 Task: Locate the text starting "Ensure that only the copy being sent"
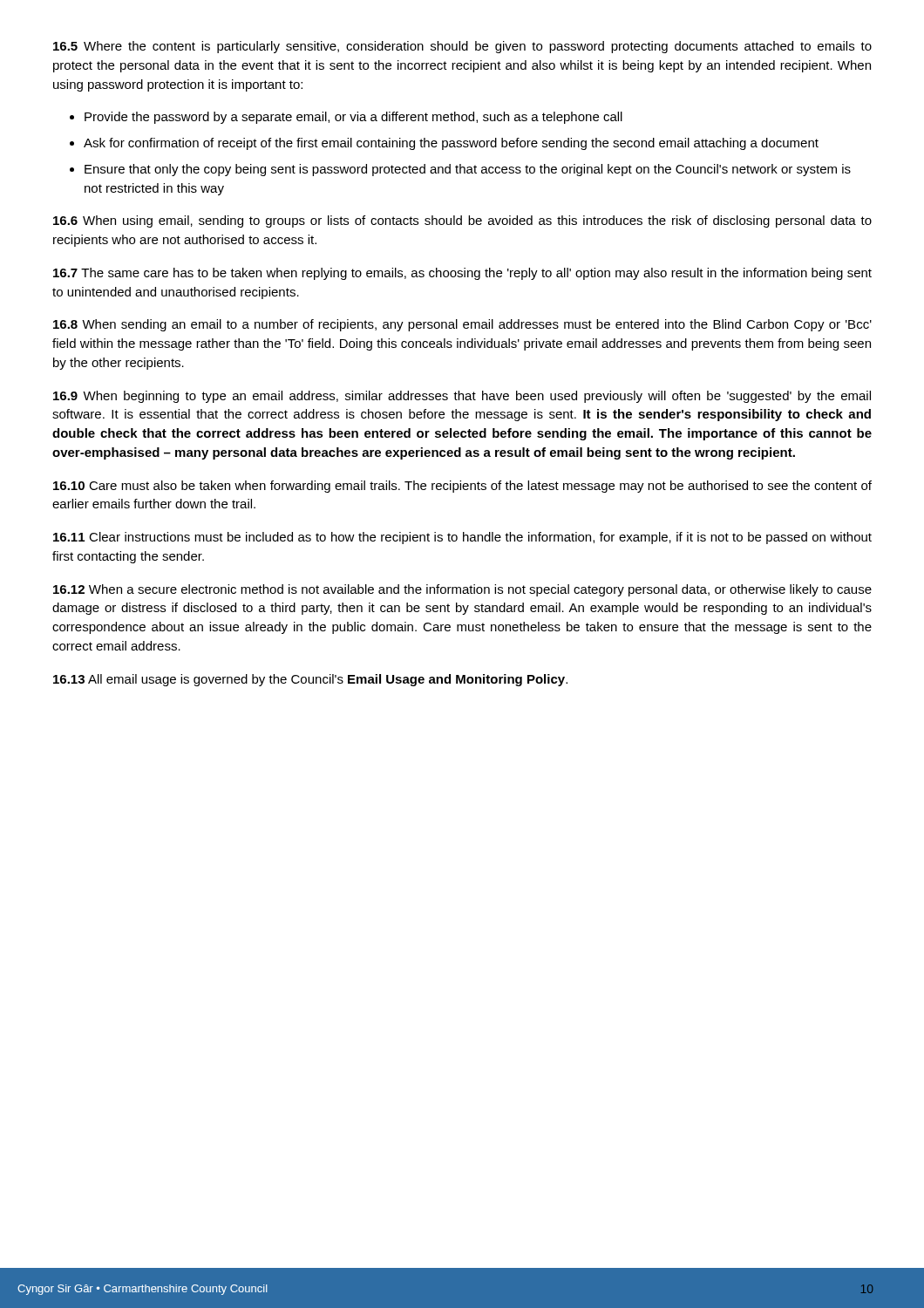[x=467, y=178]
